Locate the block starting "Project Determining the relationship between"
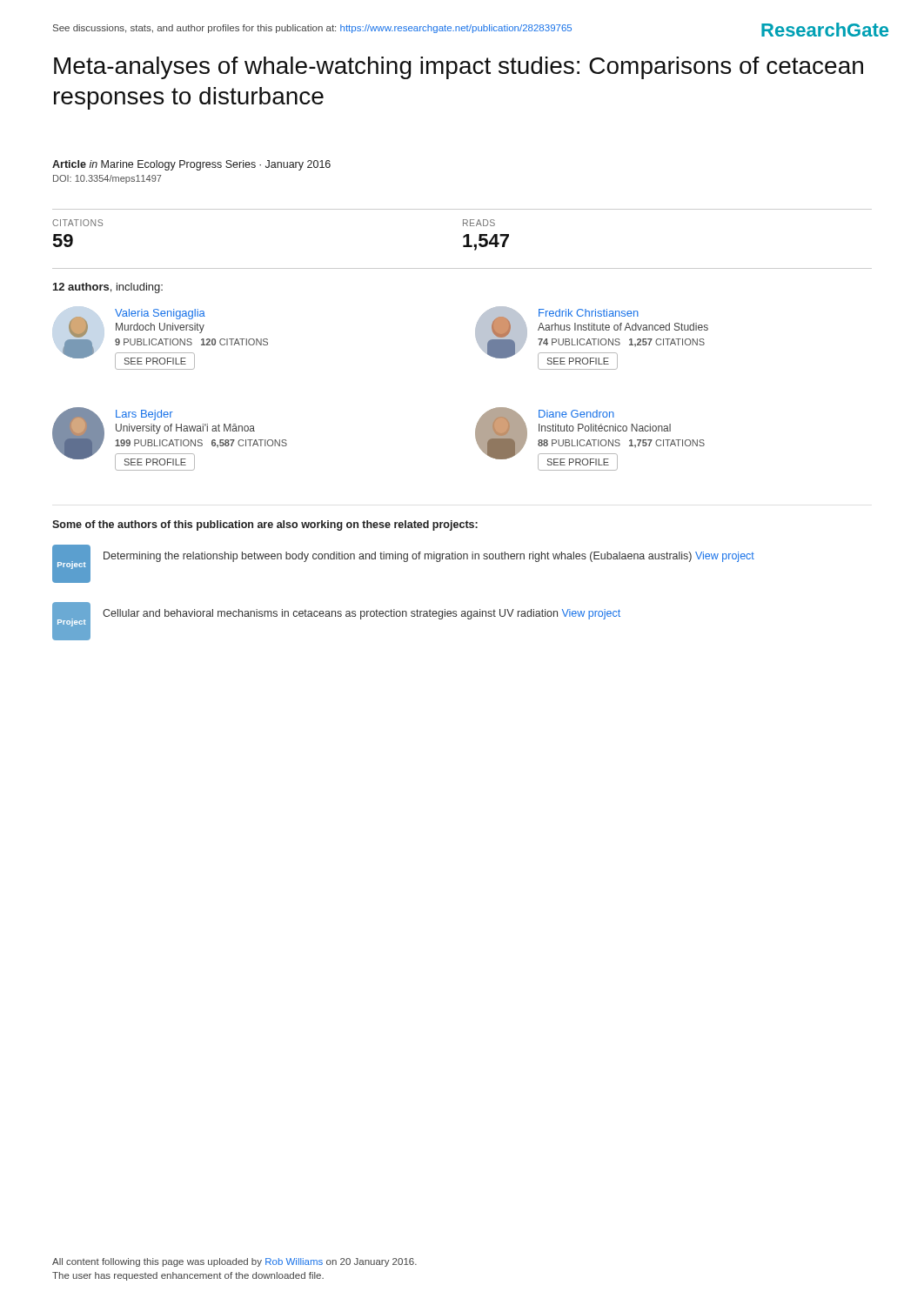924x1305 pixels. (x=403, y=564)
